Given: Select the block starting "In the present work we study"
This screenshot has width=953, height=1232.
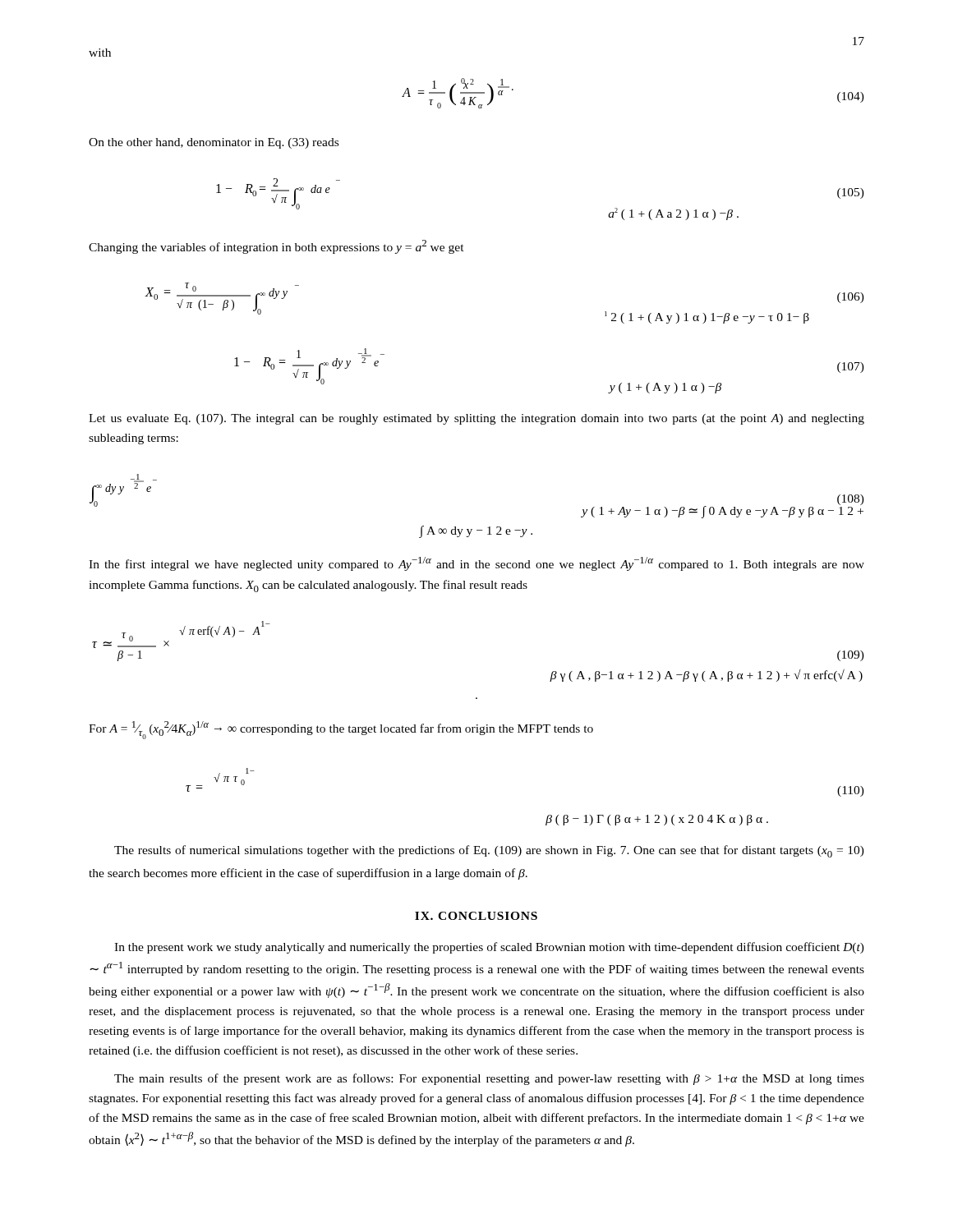Looking at the screenshot, I should click(x=476, y=998).
